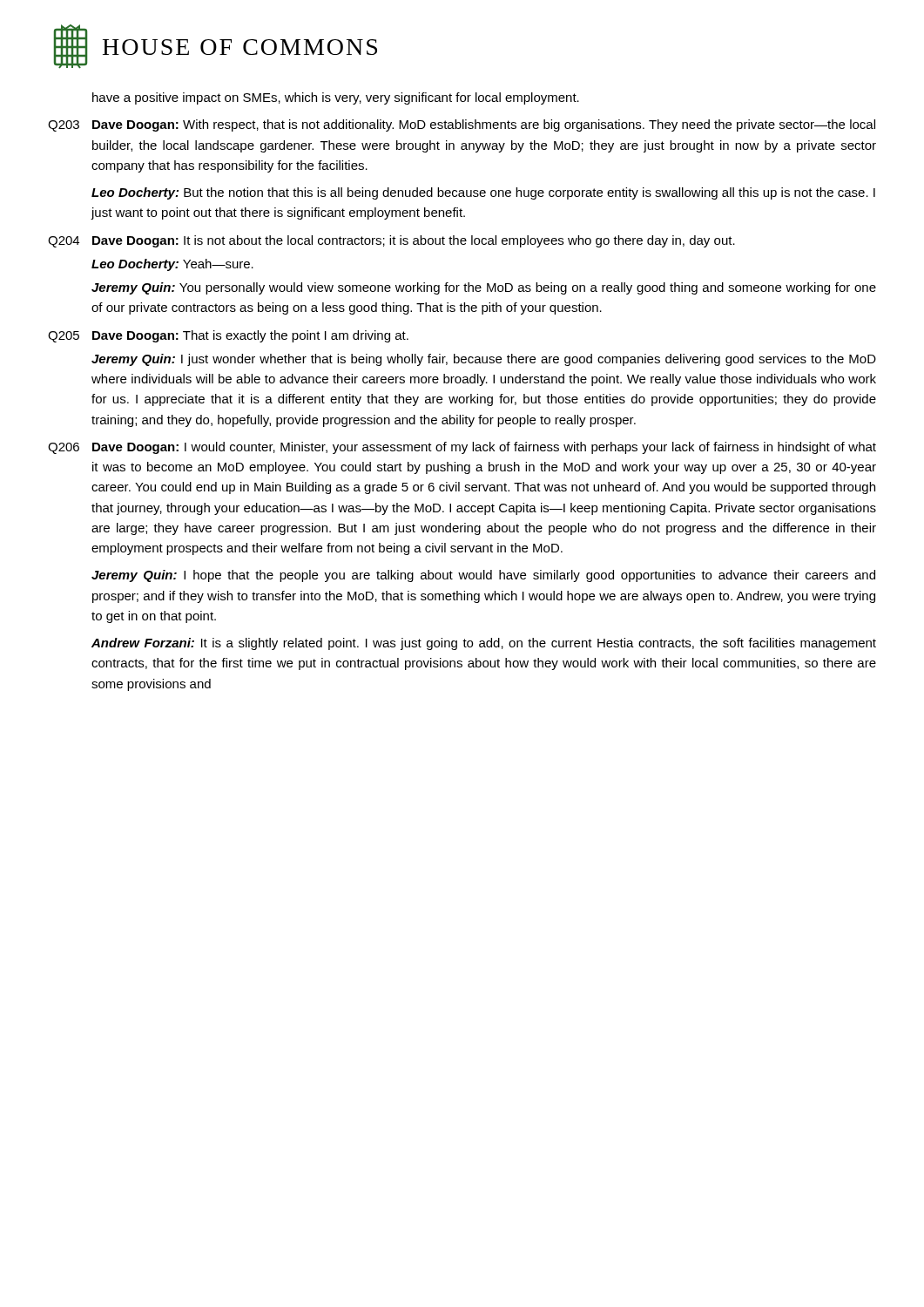Where is the passage that starts "Jeremy Quin: You"?
This screenshot has width=924, height=1307.
coord(484,297)
